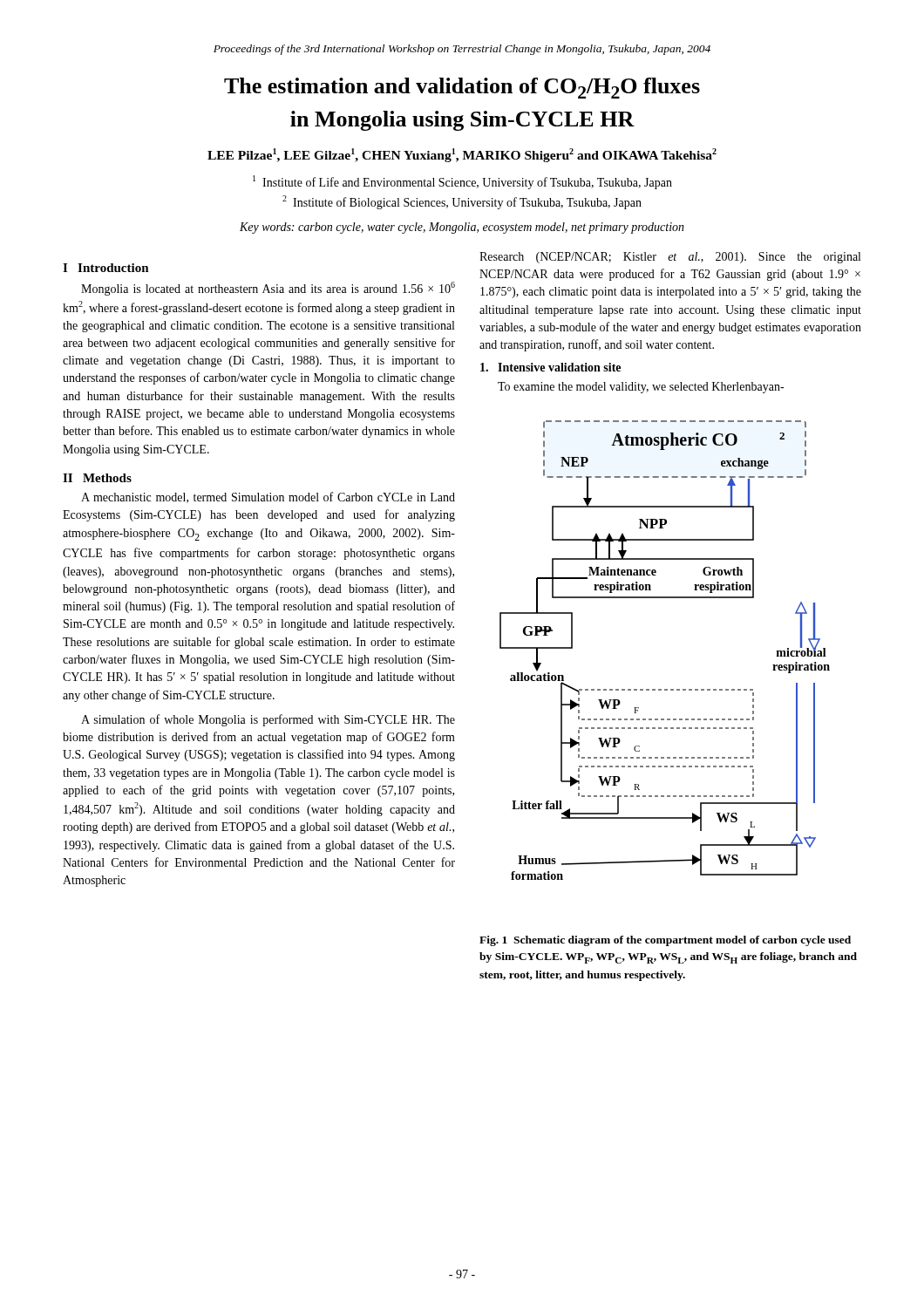Navigate to the block starting "Mongolia is located at northeastern Asia"
Image resolution: width=924 pixels, height=1308 pixels.
coord(259,369)
